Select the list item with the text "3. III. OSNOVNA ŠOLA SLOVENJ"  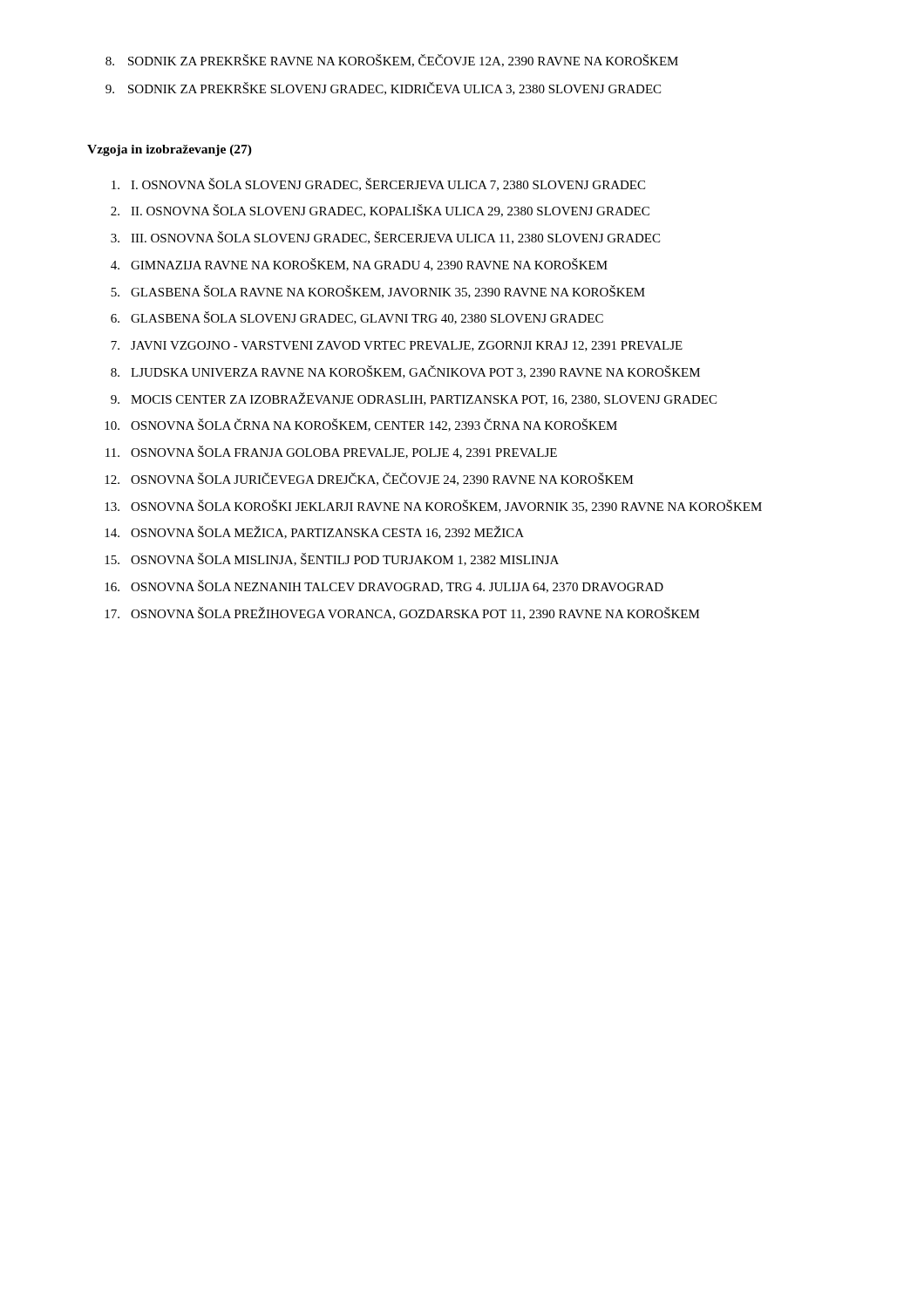tap(374, 239)
